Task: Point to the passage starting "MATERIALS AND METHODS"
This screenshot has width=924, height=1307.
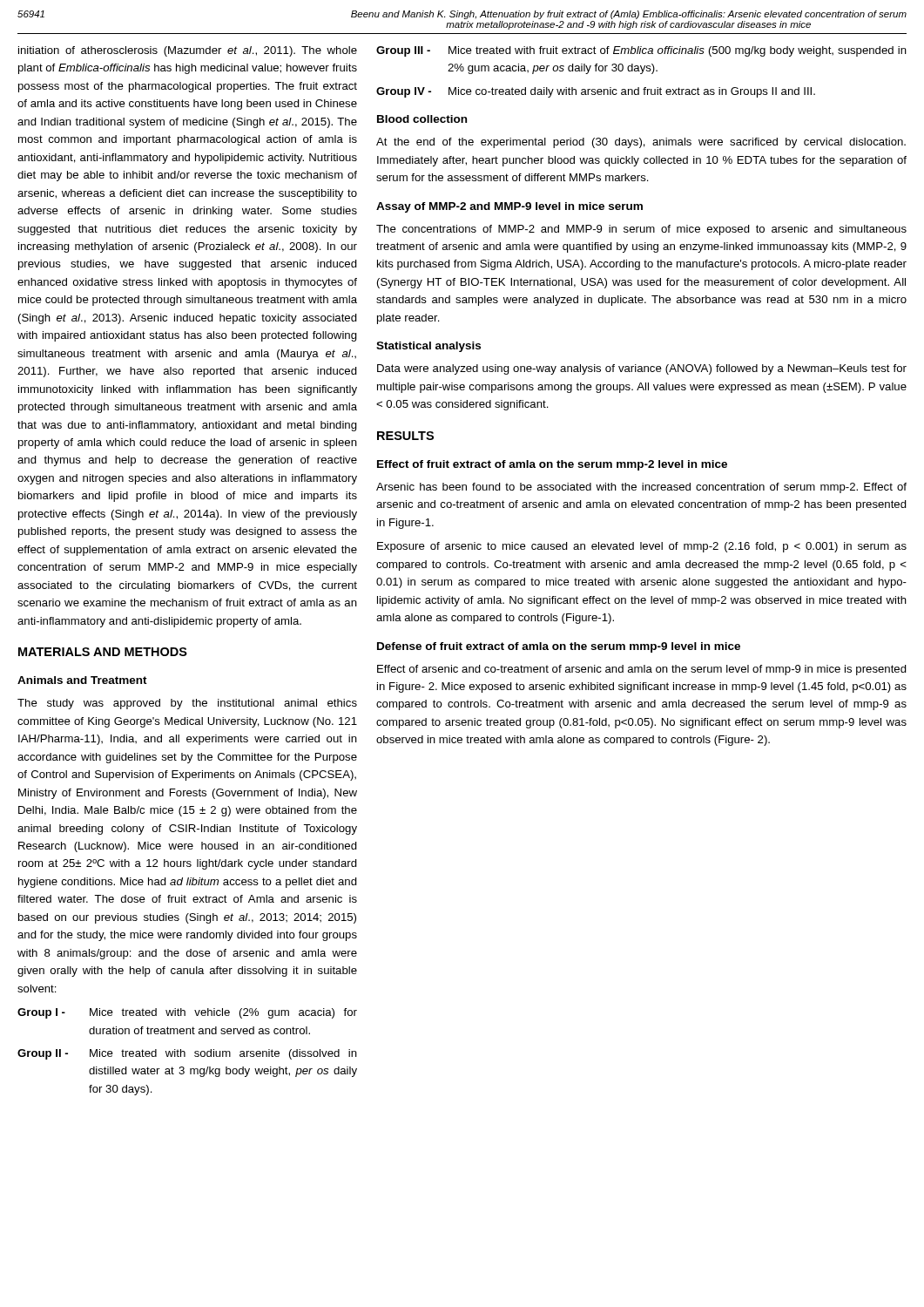Action: pos(102,652)
